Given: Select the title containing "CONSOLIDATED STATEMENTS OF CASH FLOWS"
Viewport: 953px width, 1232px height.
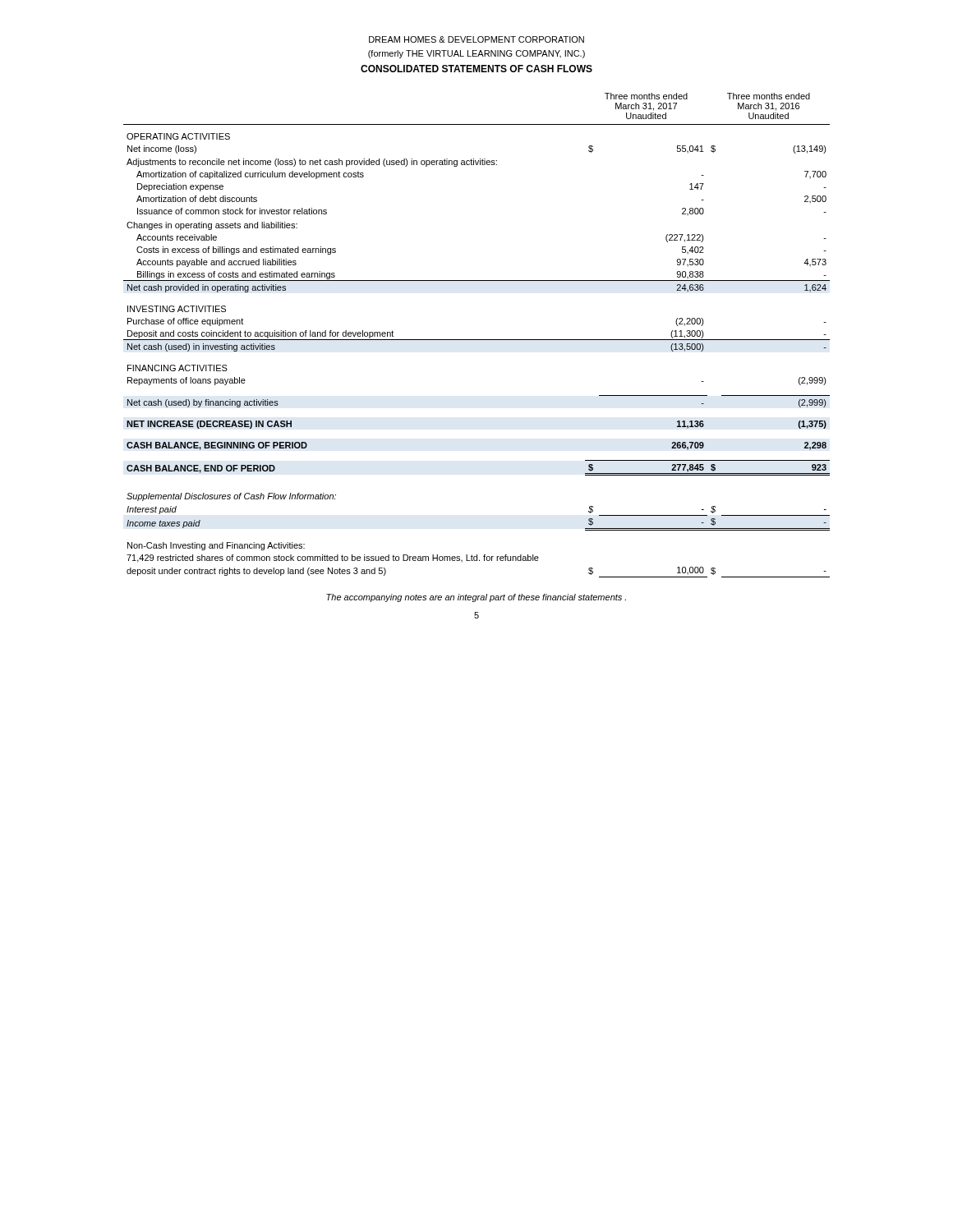Looking at the screenshot, I should [x=476, y=69].
